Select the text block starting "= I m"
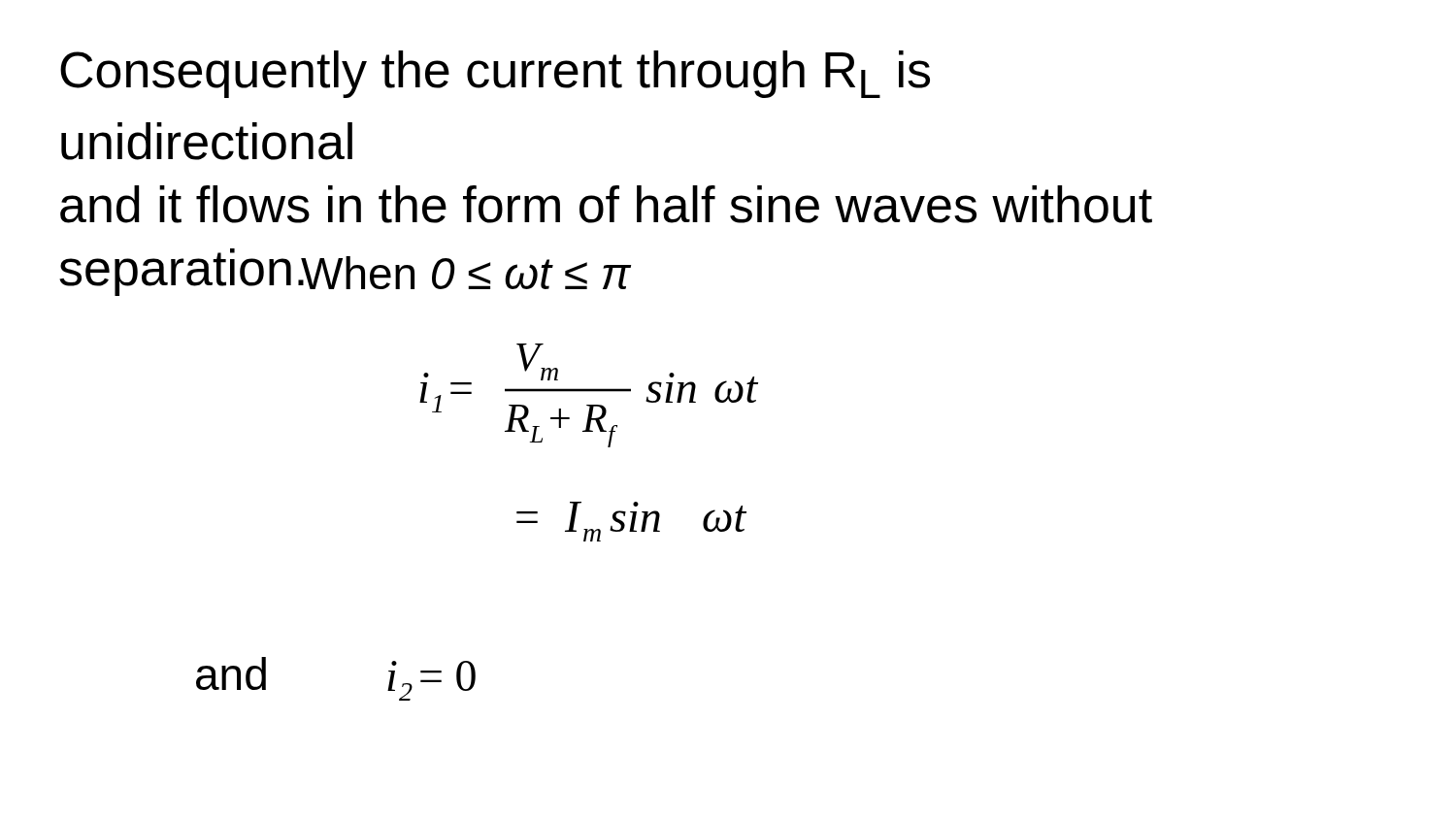 point(699,514)
